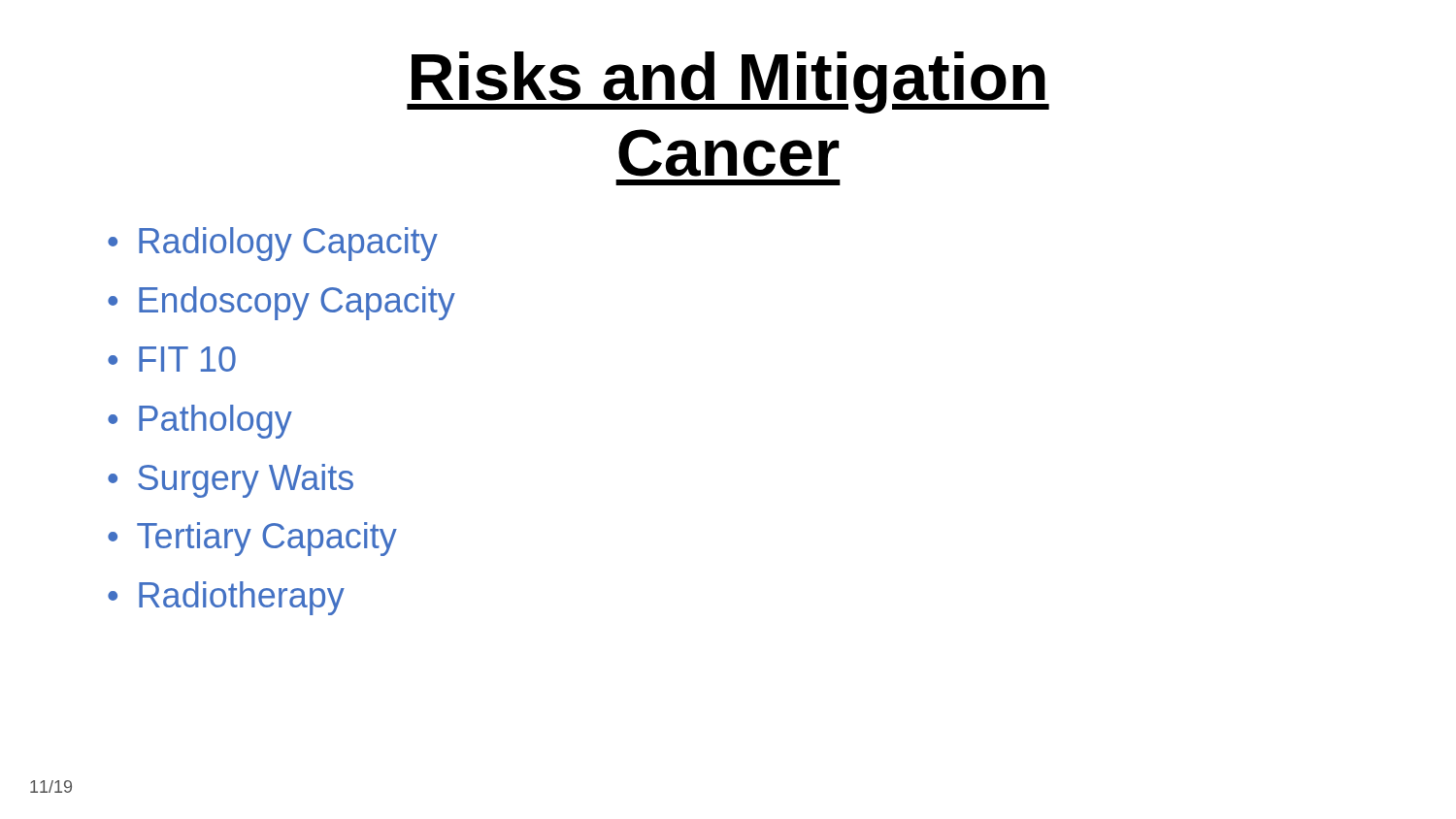Image resolution: width=1456 pixels, height=819 pixels.
Task: Locate the element starting "• Radiology Capacity"
Action: pos(272,242)
